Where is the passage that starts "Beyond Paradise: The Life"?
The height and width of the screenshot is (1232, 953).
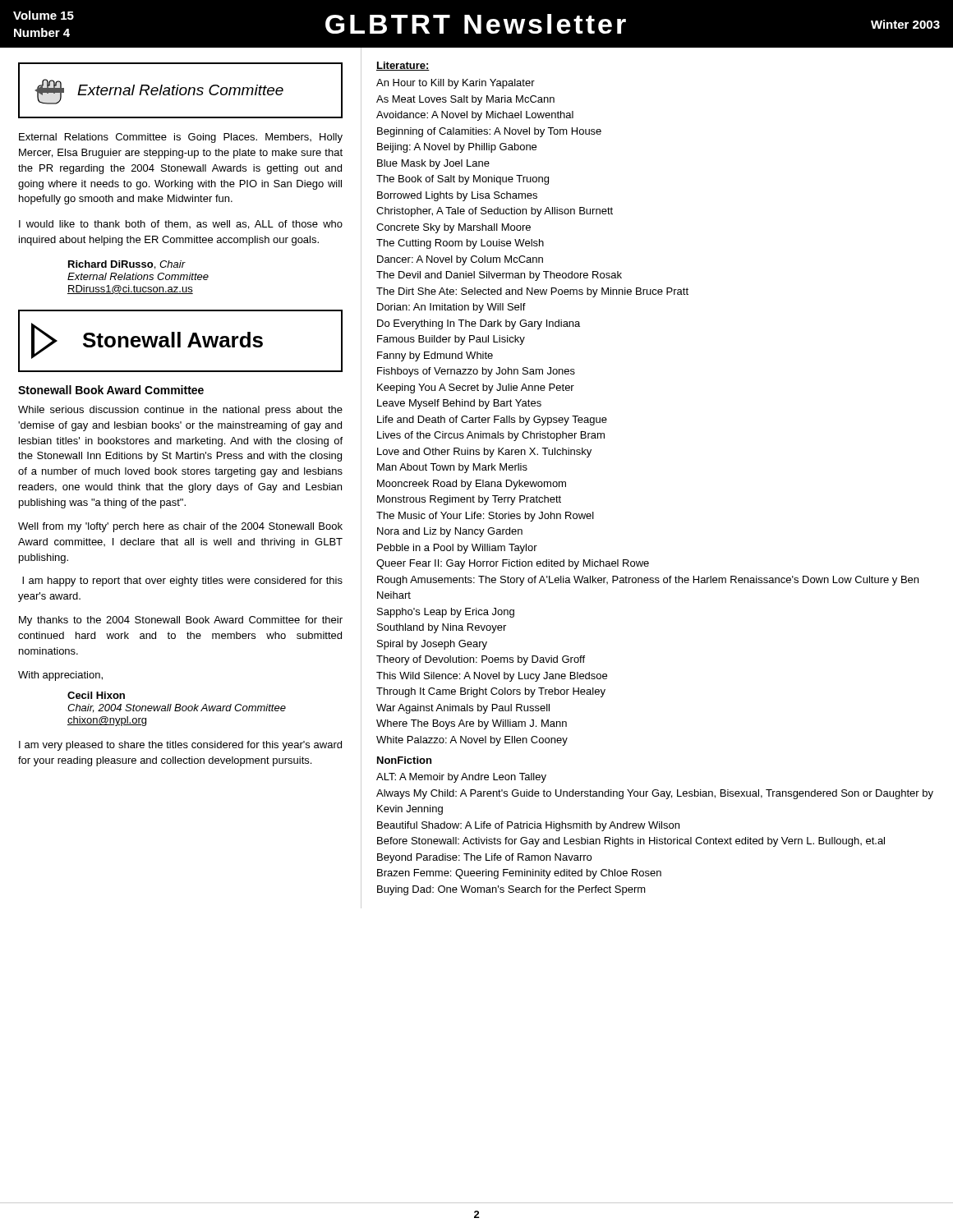click(x=484, y=857)
